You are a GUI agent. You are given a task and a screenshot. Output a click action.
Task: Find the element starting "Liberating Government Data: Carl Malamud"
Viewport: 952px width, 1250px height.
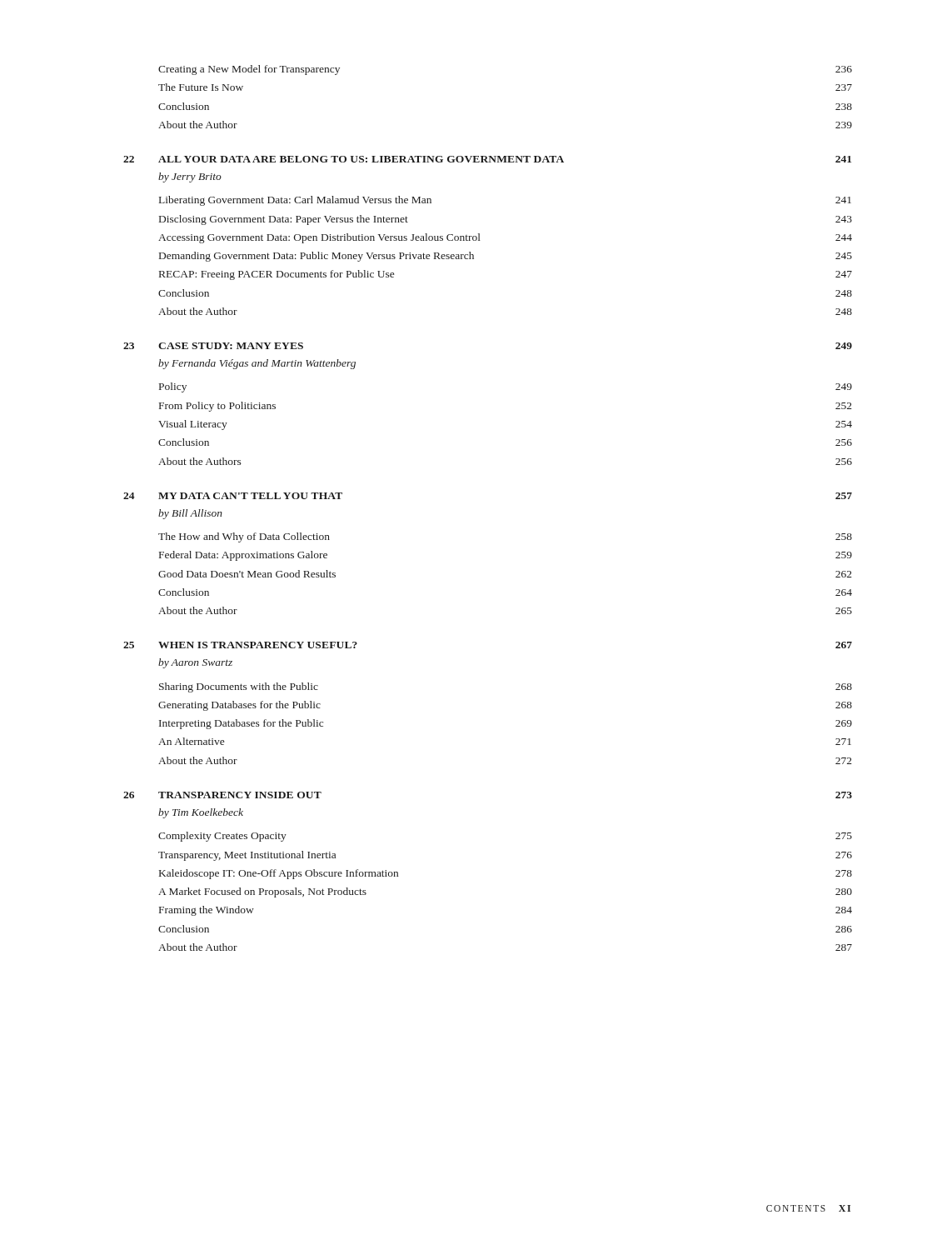click(x=289, y=200)
